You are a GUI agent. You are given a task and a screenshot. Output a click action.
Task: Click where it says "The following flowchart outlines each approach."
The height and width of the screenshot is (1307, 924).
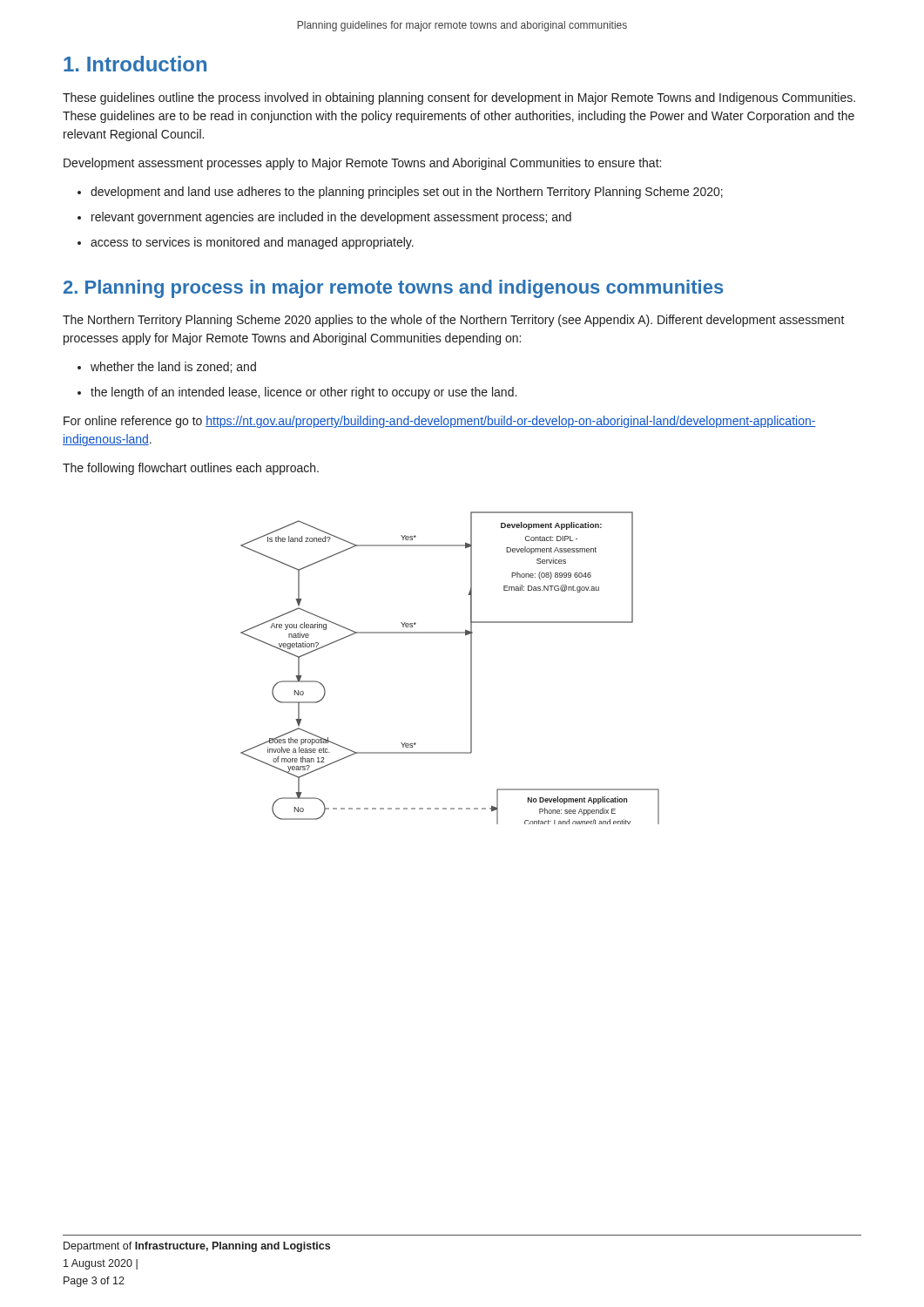191,469
